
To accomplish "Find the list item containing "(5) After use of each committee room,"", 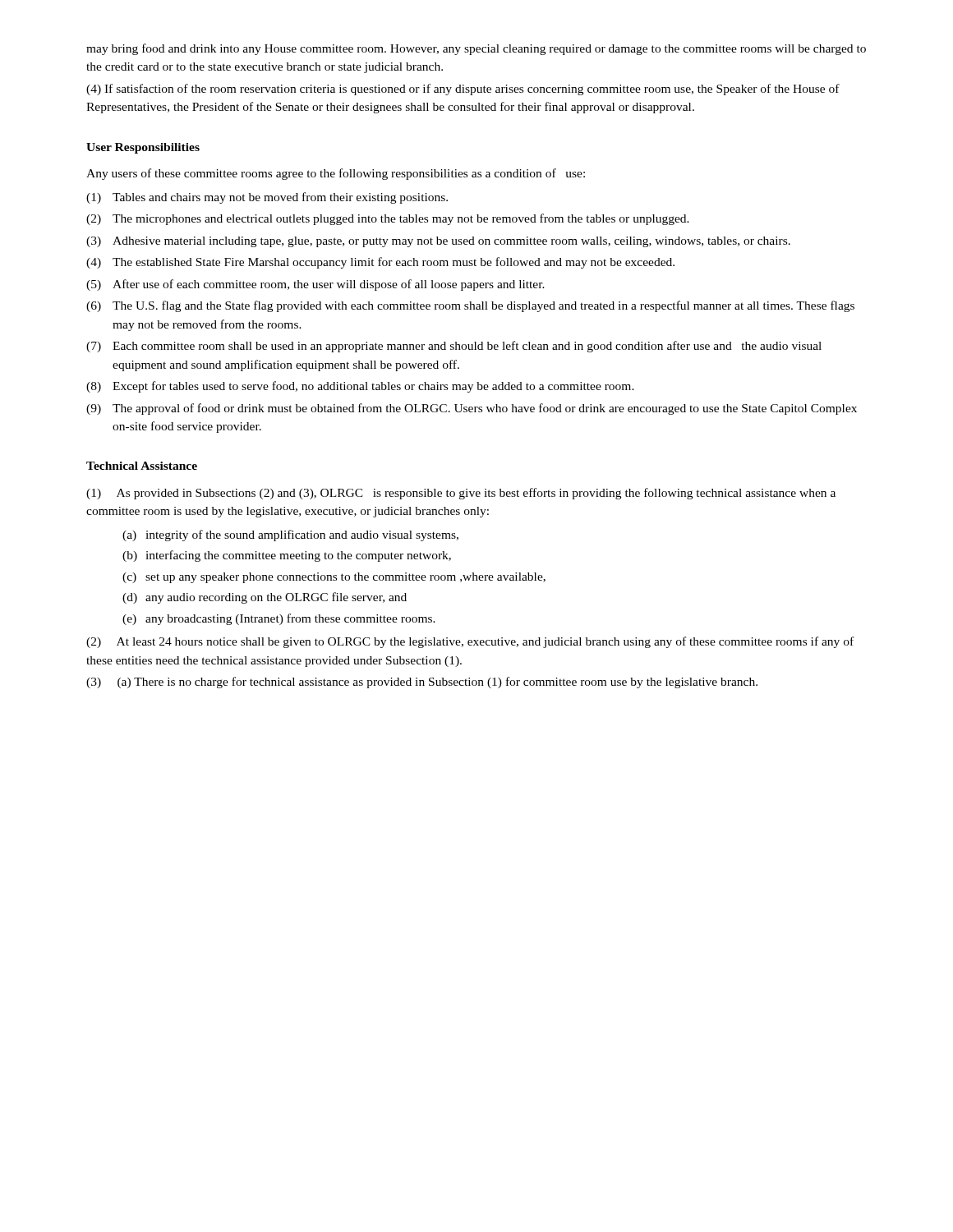I will [x=476, y=284].
